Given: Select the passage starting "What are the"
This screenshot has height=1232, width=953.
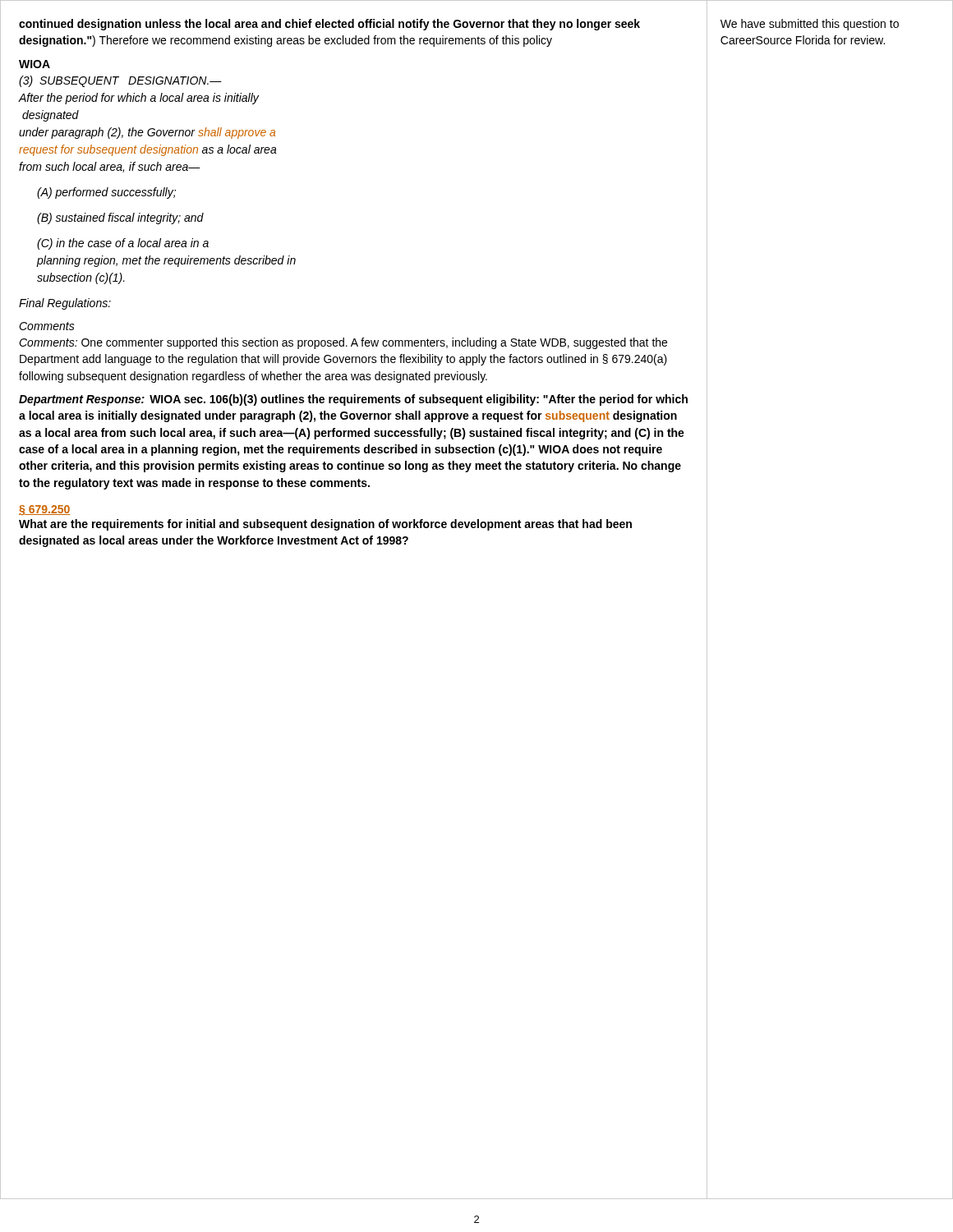Looking at the screenshot, I should (354, 532).
